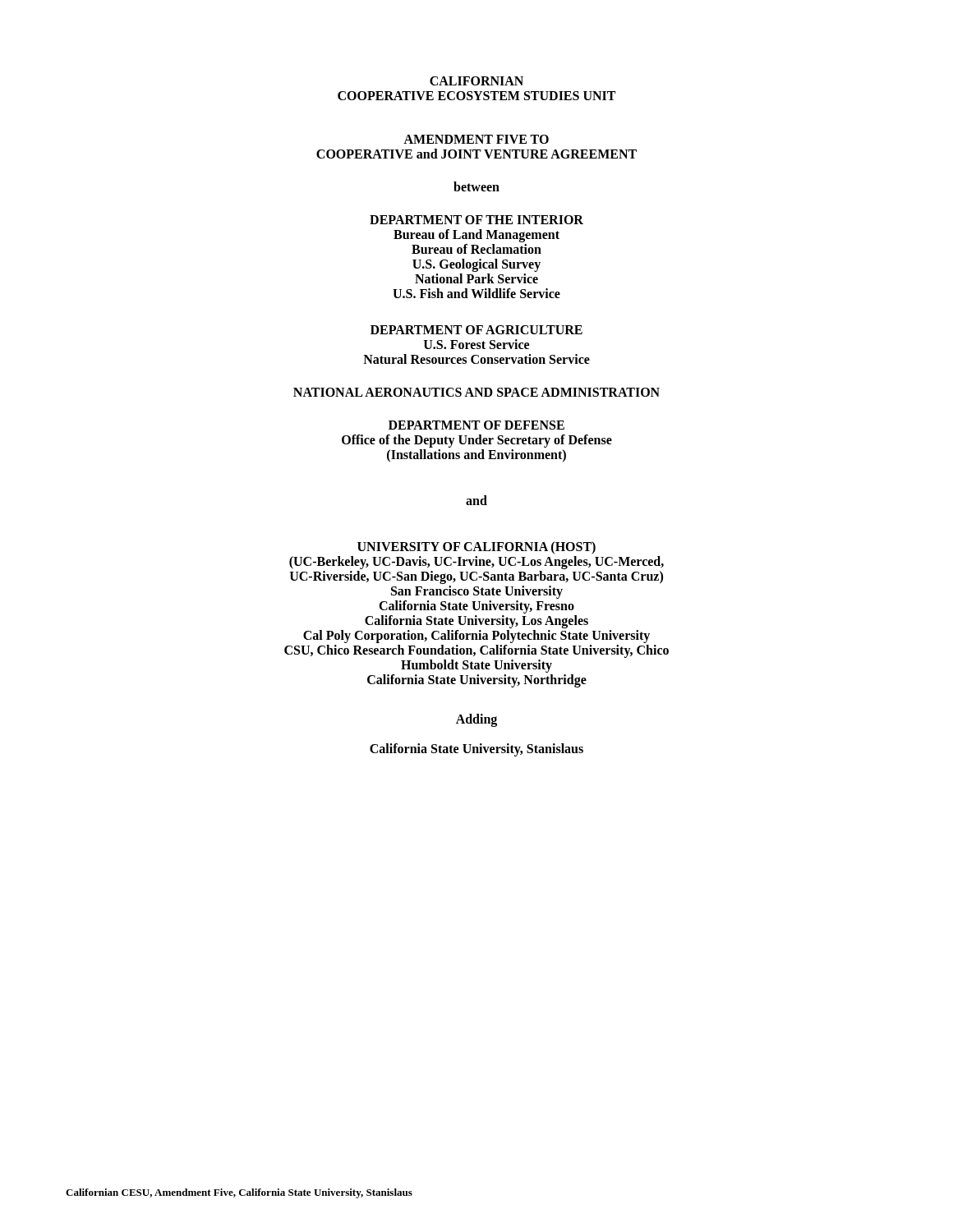Navigate to the block starting "DEPARTMENT OF AGRICULTURE"
This screenshot has width=953, height=1232.
476,345
